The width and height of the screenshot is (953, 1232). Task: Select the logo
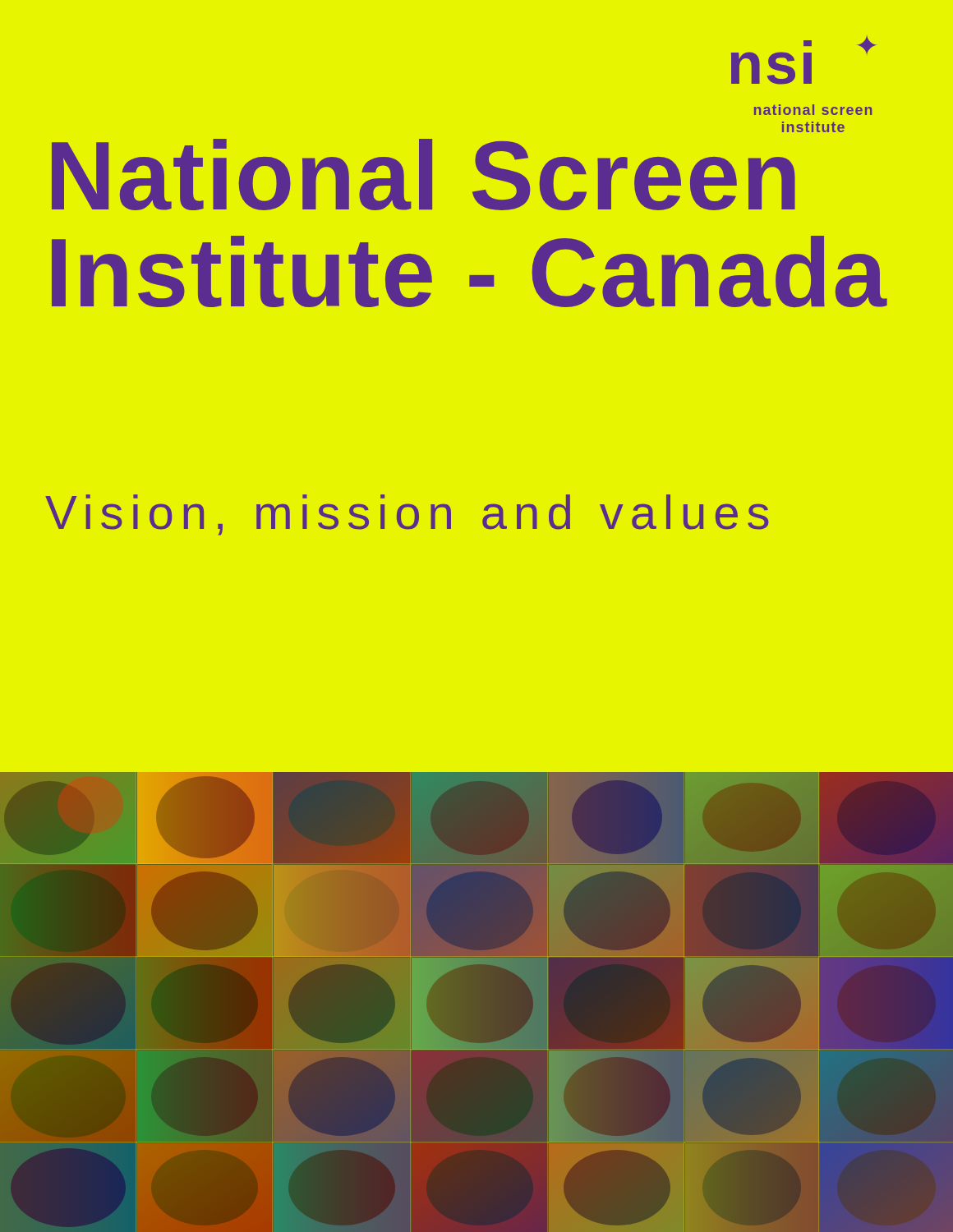point(813,85)
